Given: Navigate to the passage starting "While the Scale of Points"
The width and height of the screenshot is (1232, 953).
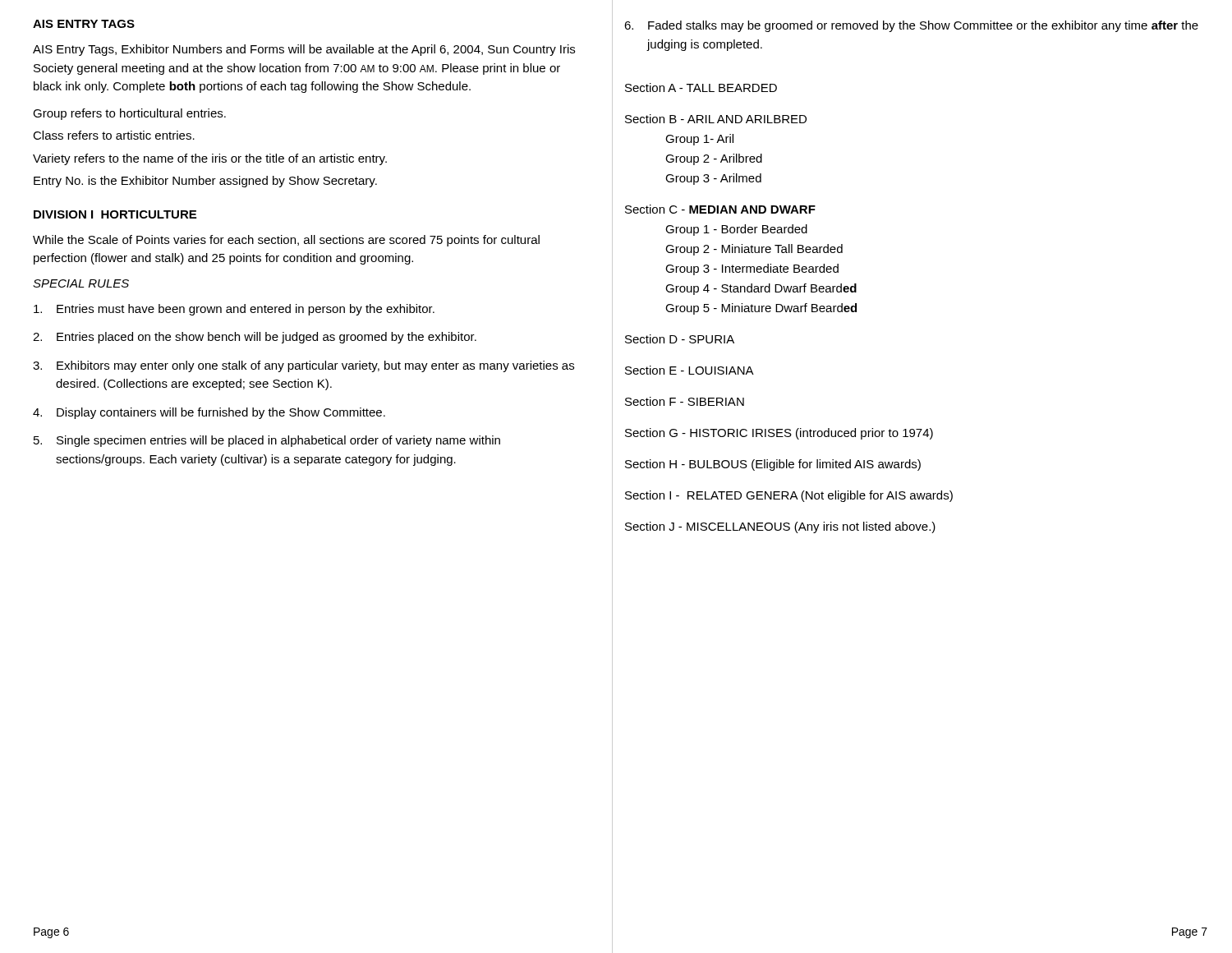Looking at the screenshot, I should [287, 248].
